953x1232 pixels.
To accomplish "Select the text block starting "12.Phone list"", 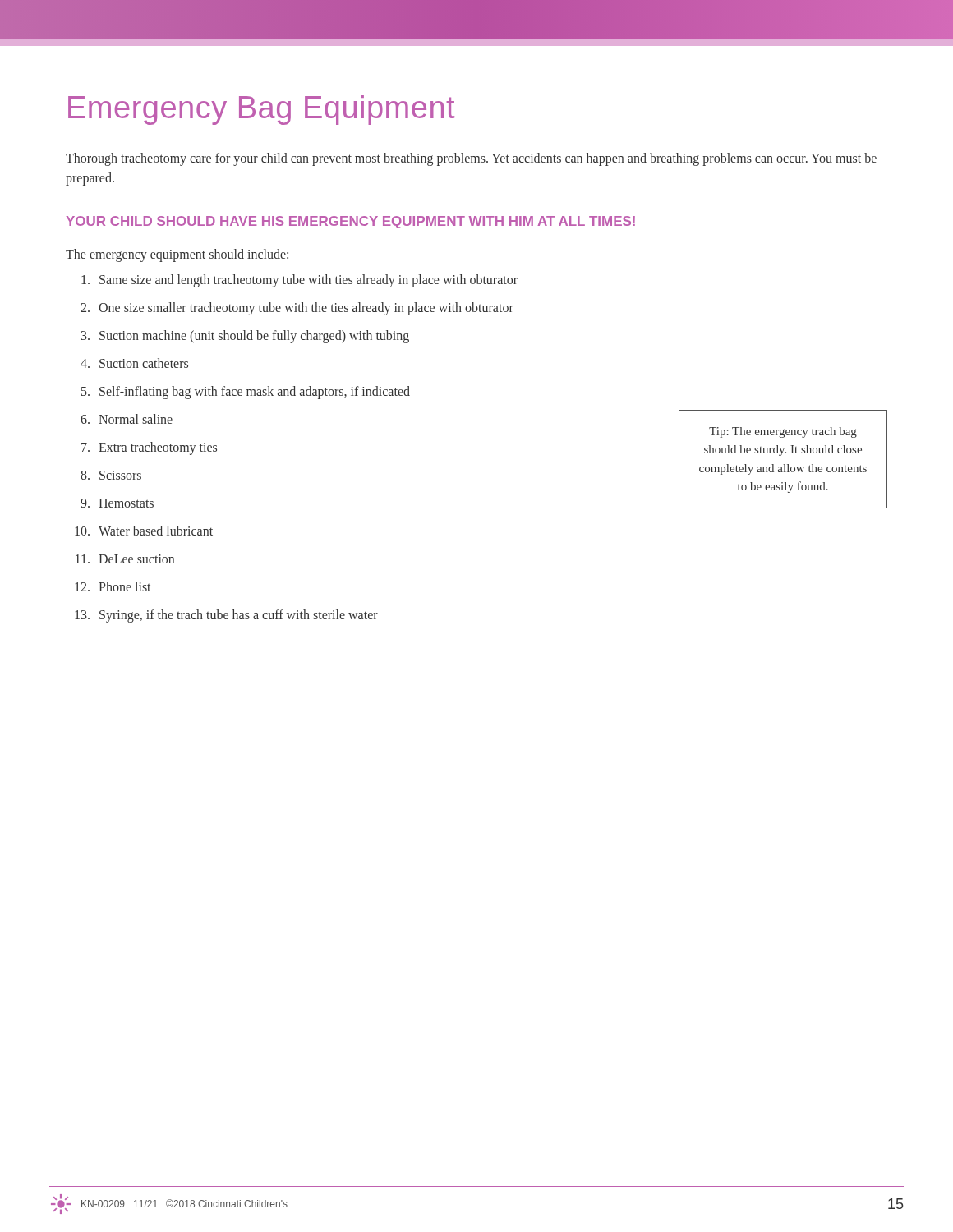I will tap(108, 587).
